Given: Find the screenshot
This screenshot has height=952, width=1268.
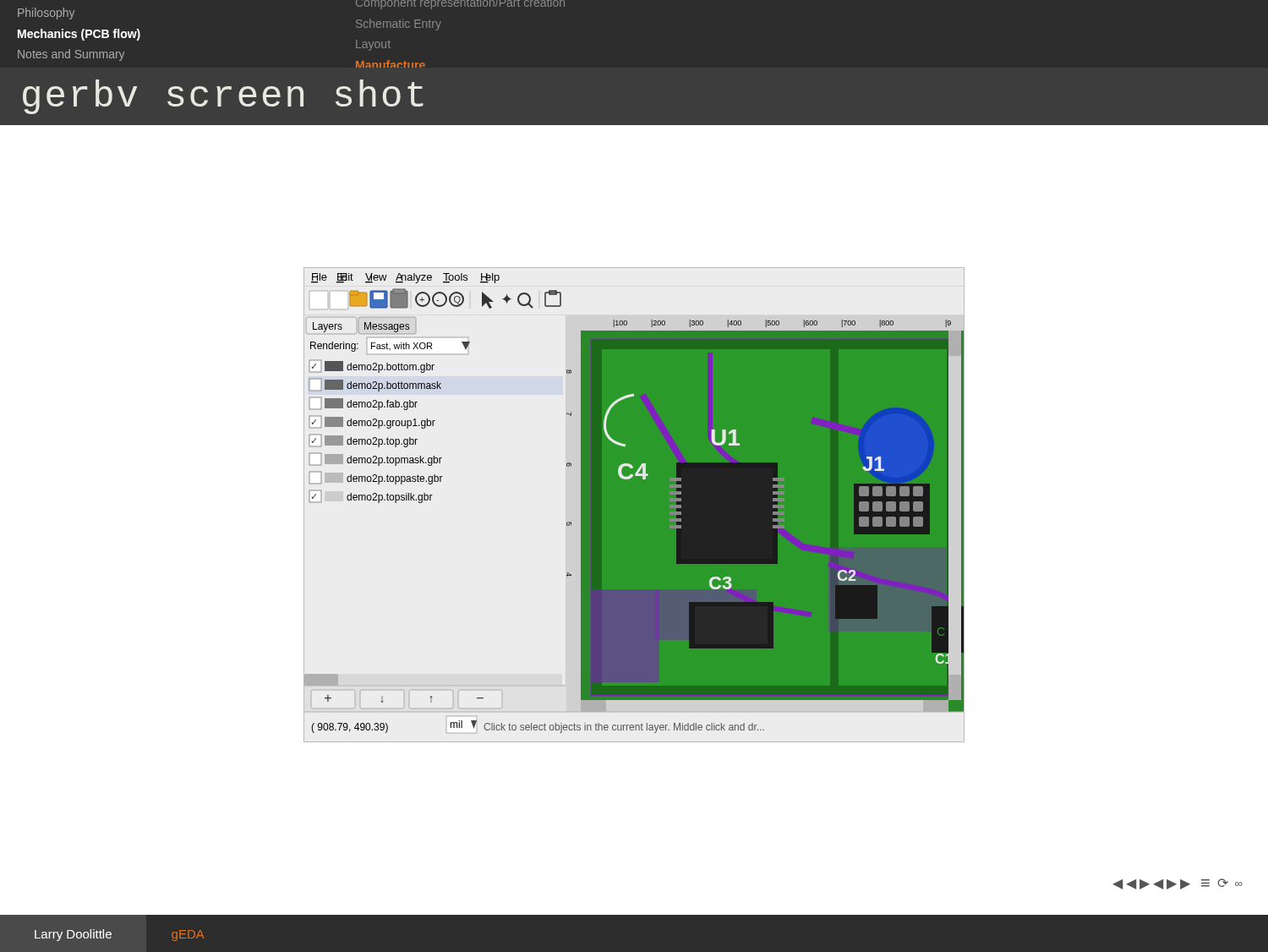Looking at the screenshot, I should click(x=634, y=505).
